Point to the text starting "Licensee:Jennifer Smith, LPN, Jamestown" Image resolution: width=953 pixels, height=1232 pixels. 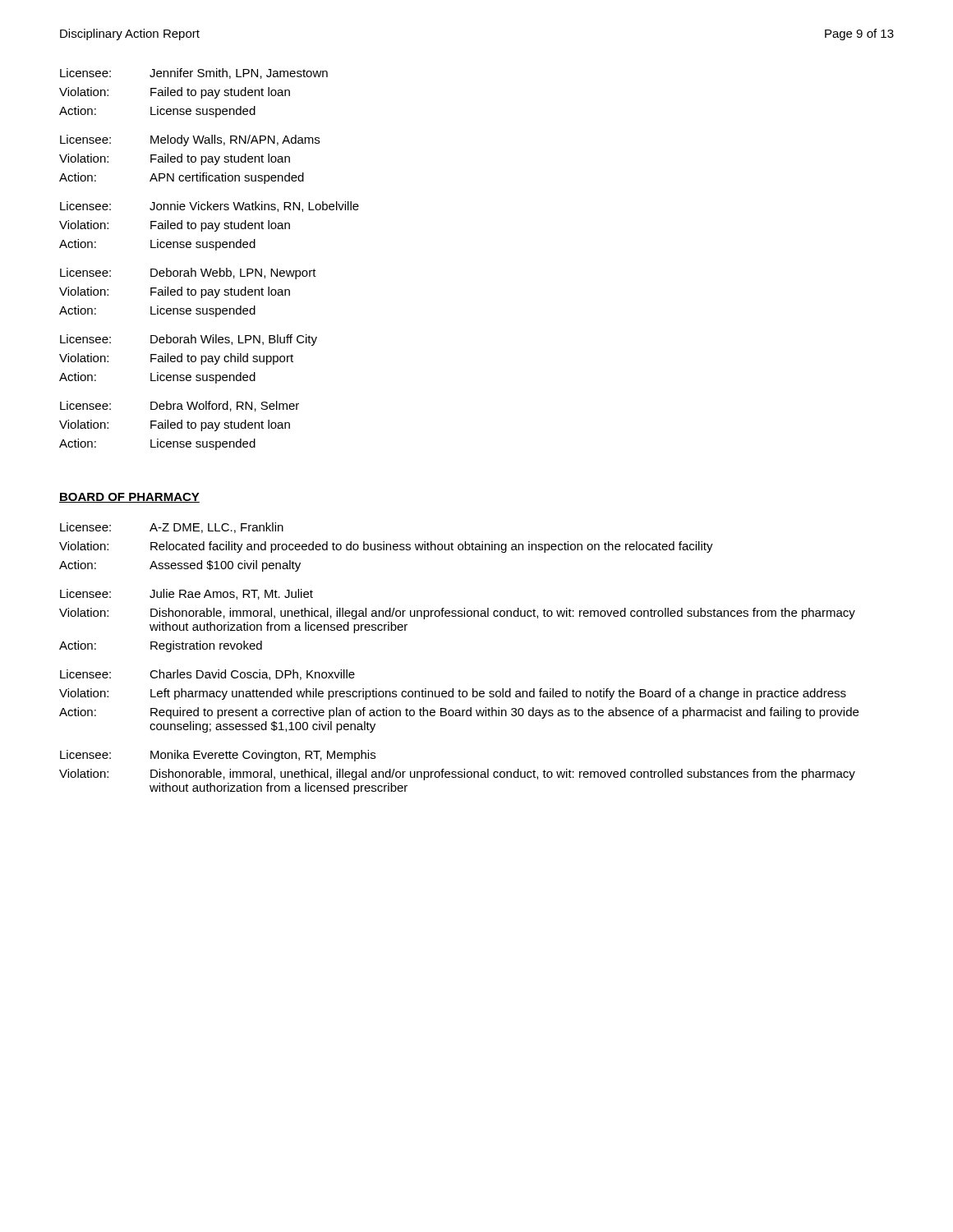[194, 74]
